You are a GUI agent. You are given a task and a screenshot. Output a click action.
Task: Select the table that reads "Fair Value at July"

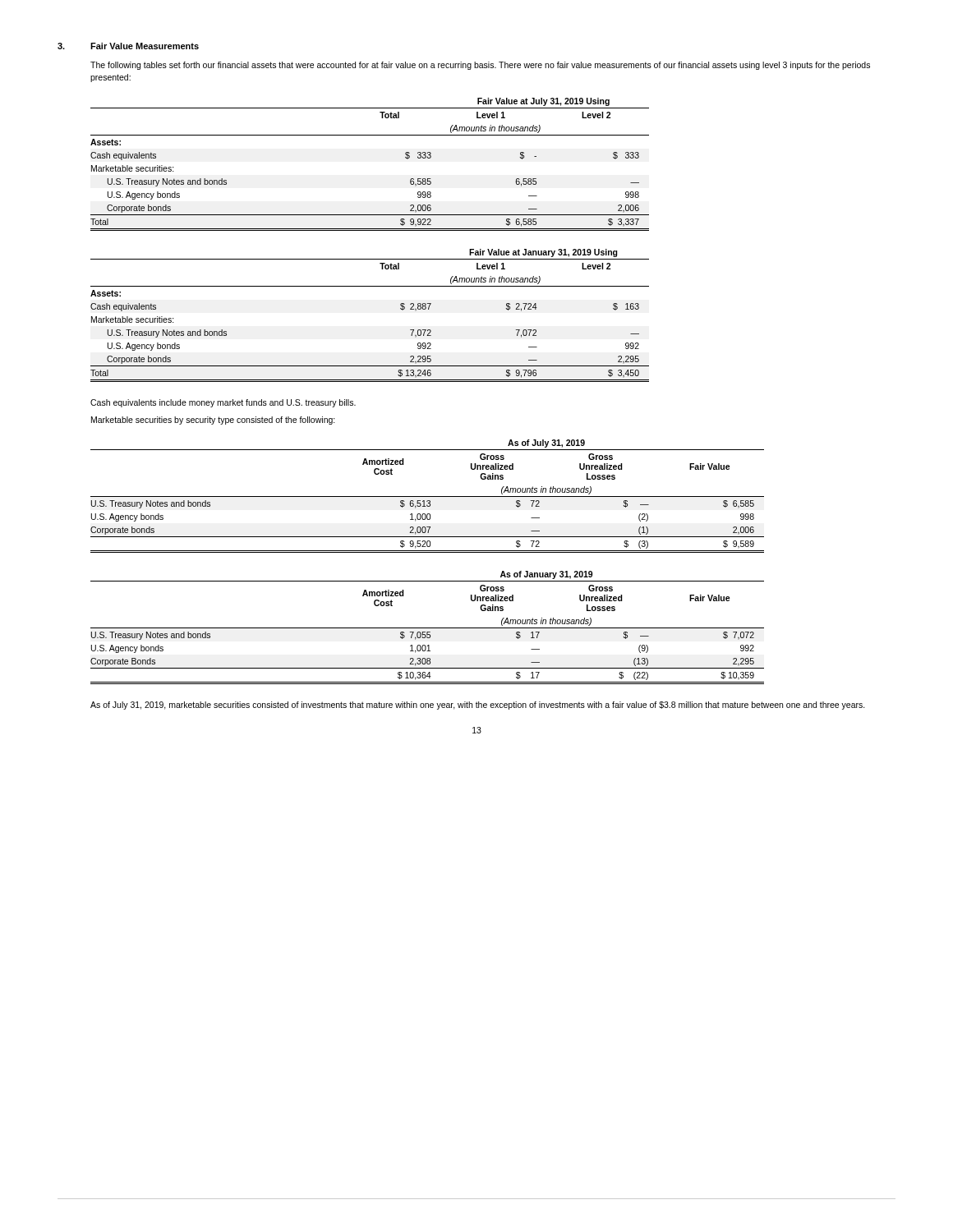[493, 163]
